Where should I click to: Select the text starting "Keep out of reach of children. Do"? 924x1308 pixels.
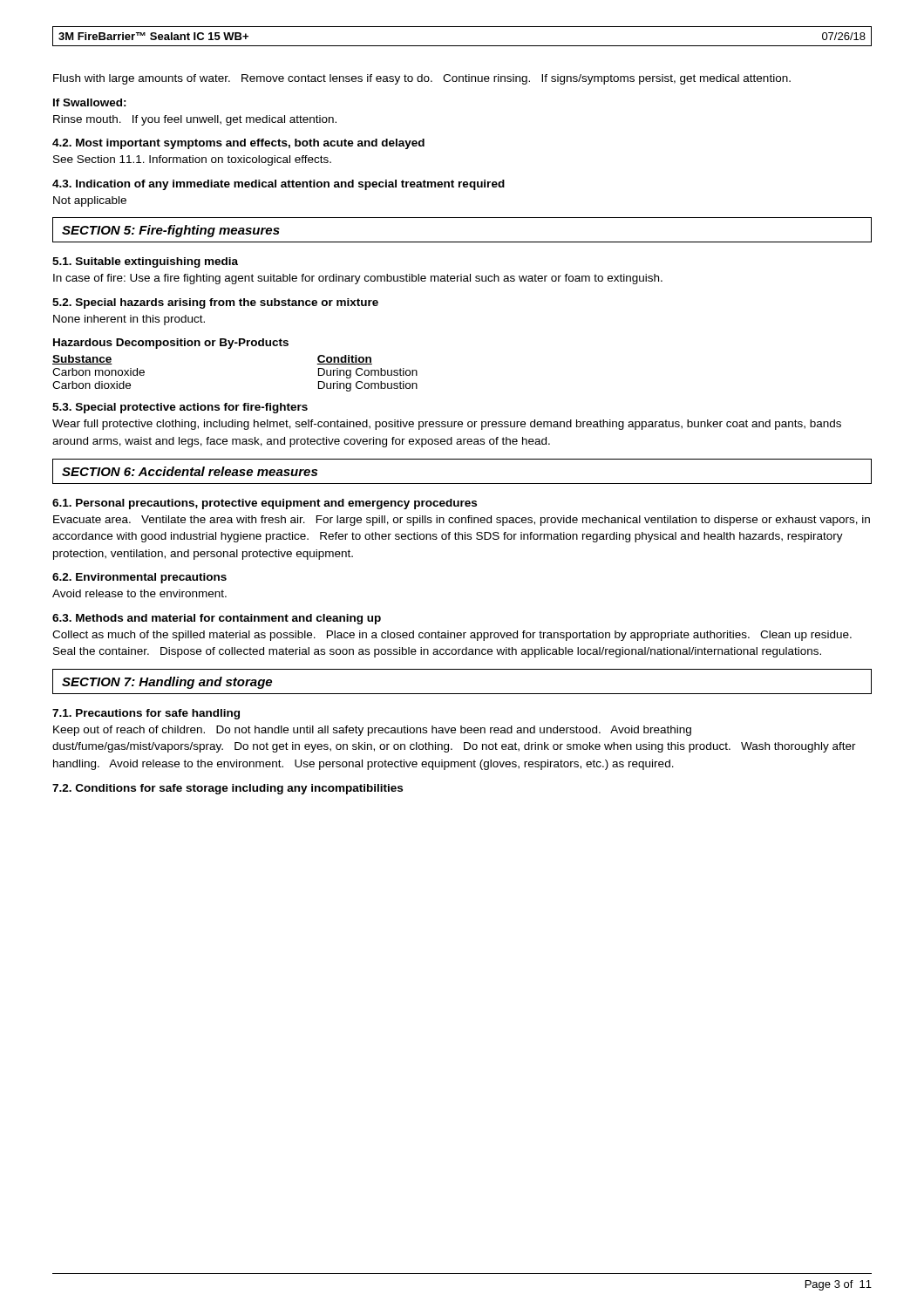coord(454,746)
